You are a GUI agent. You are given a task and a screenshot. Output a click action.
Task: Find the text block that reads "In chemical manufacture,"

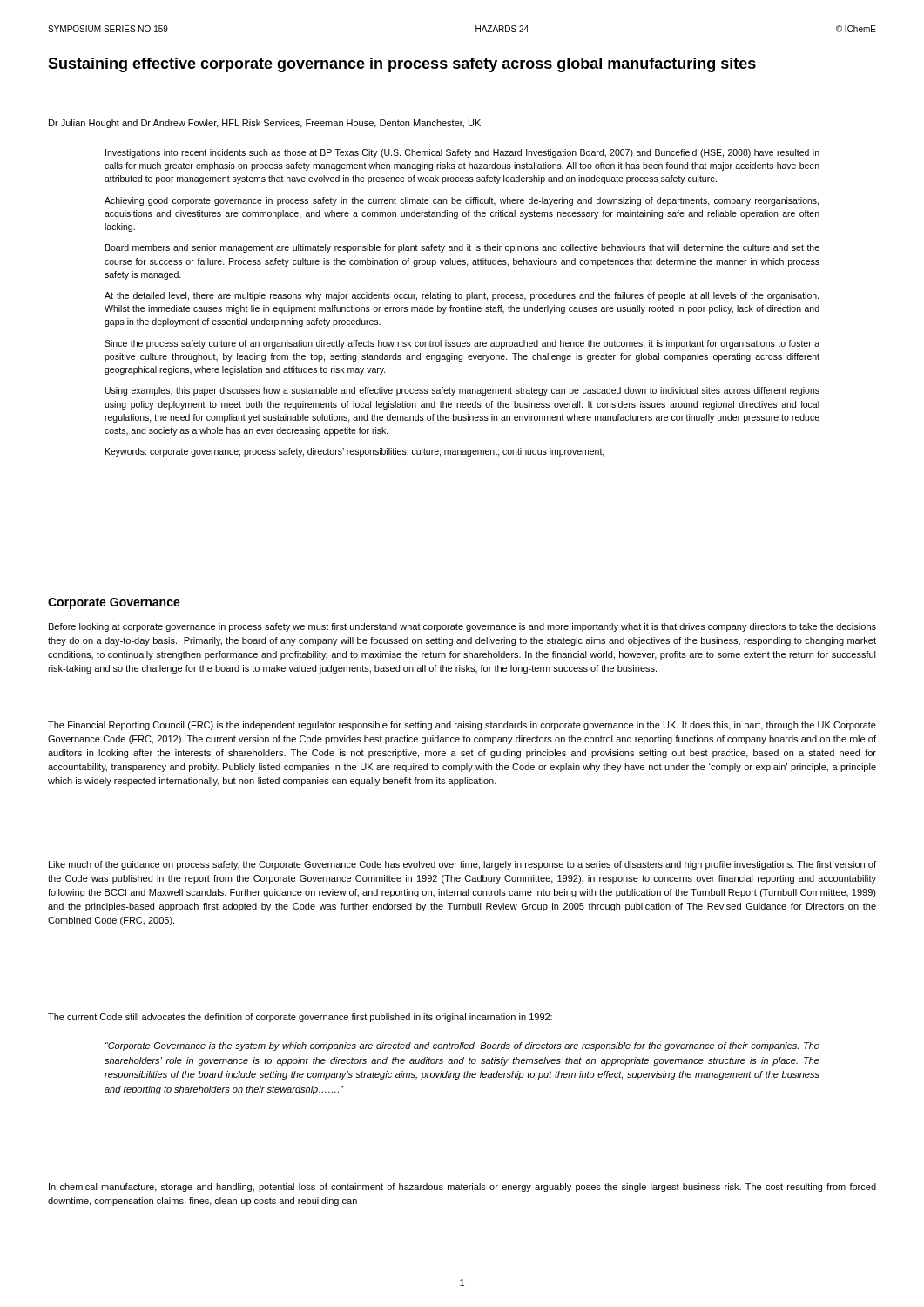462,1195
